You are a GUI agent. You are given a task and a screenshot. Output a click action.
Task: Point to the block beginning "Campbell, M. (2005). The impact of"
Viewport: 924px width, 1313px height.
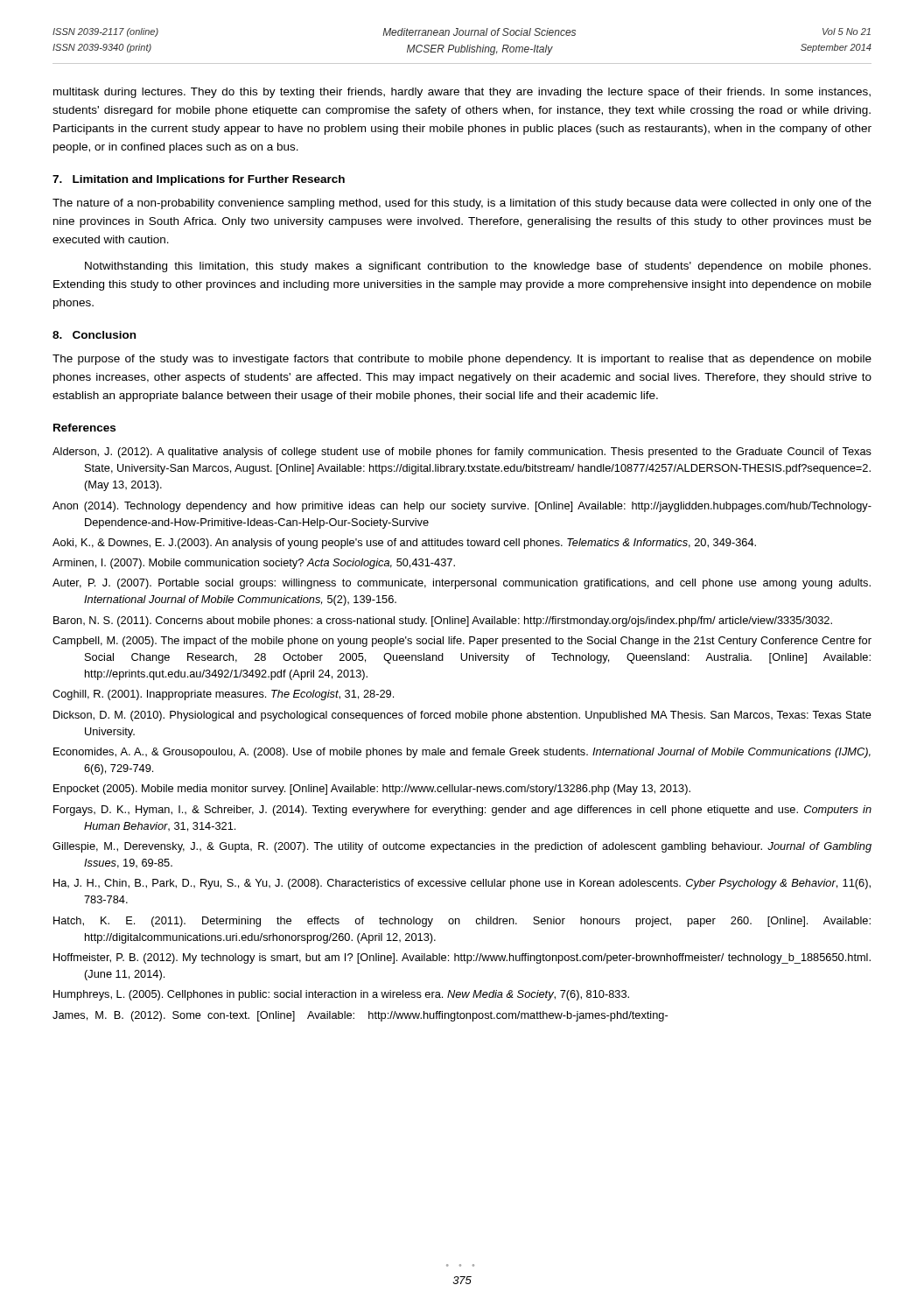coord(462,657)
